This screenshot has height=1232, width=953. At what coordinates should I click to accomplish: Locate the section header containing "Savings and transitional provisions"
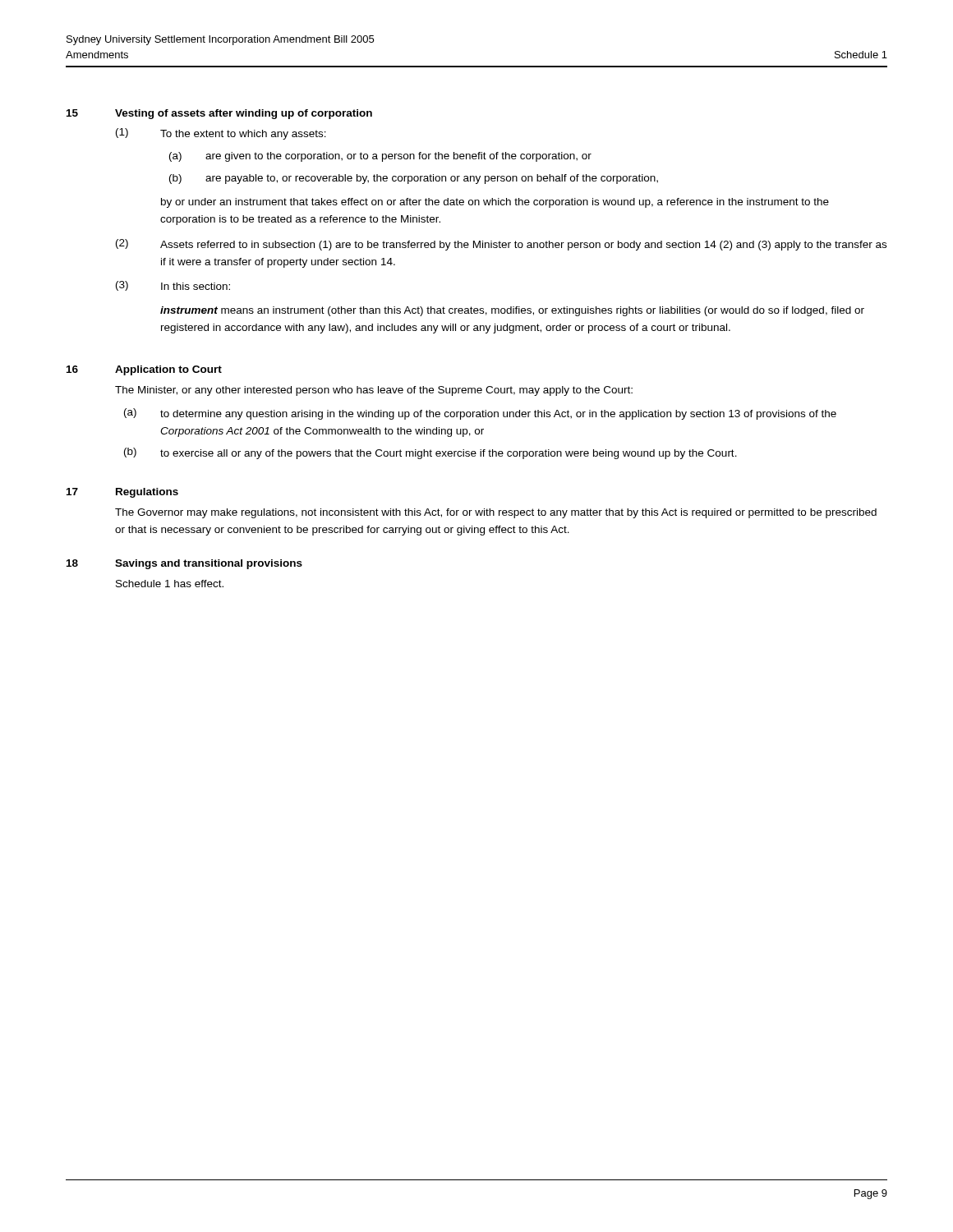(x=209, y=563)
